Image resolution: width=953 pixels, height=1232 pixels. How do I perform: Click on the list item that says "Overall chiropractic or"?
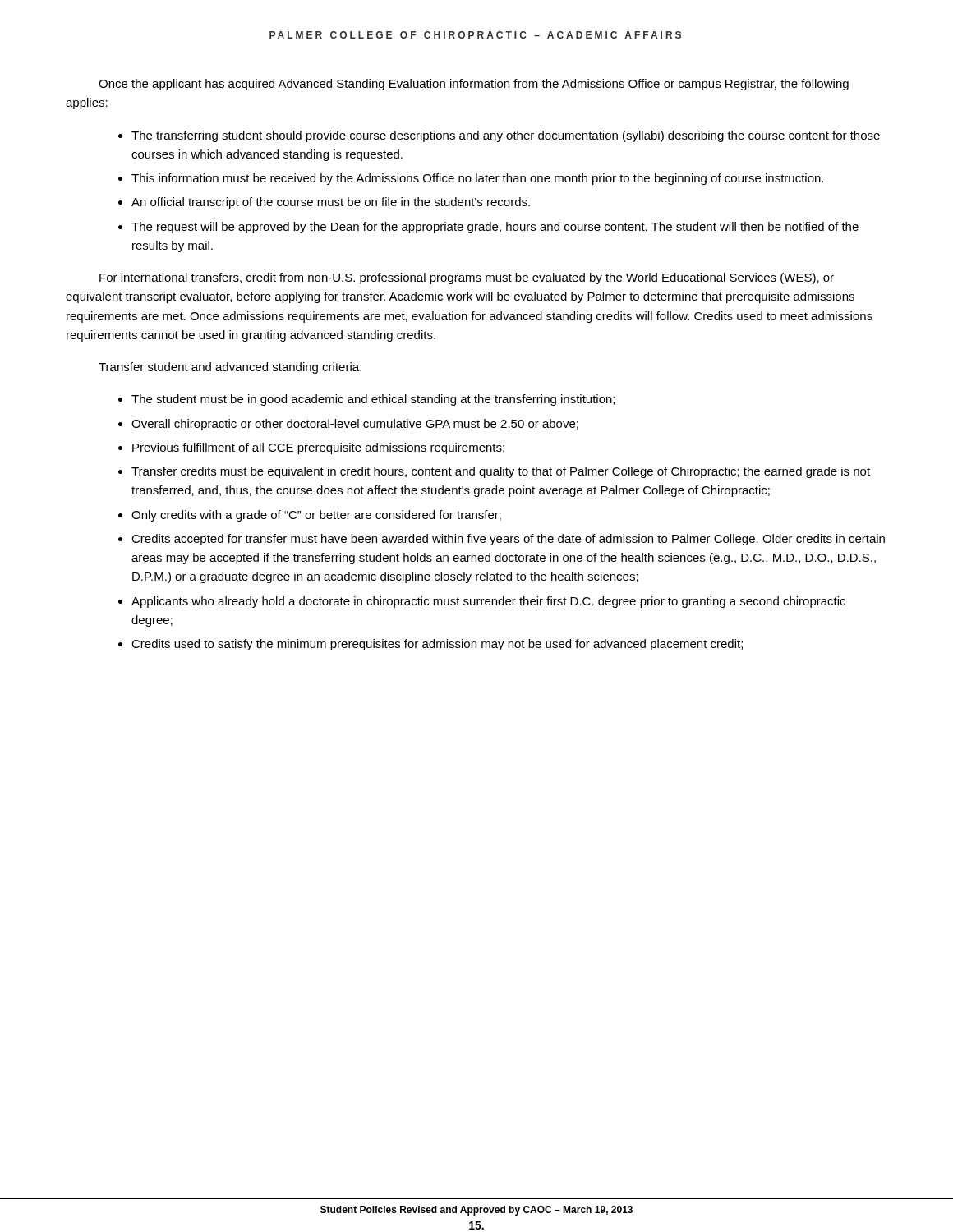355,423
